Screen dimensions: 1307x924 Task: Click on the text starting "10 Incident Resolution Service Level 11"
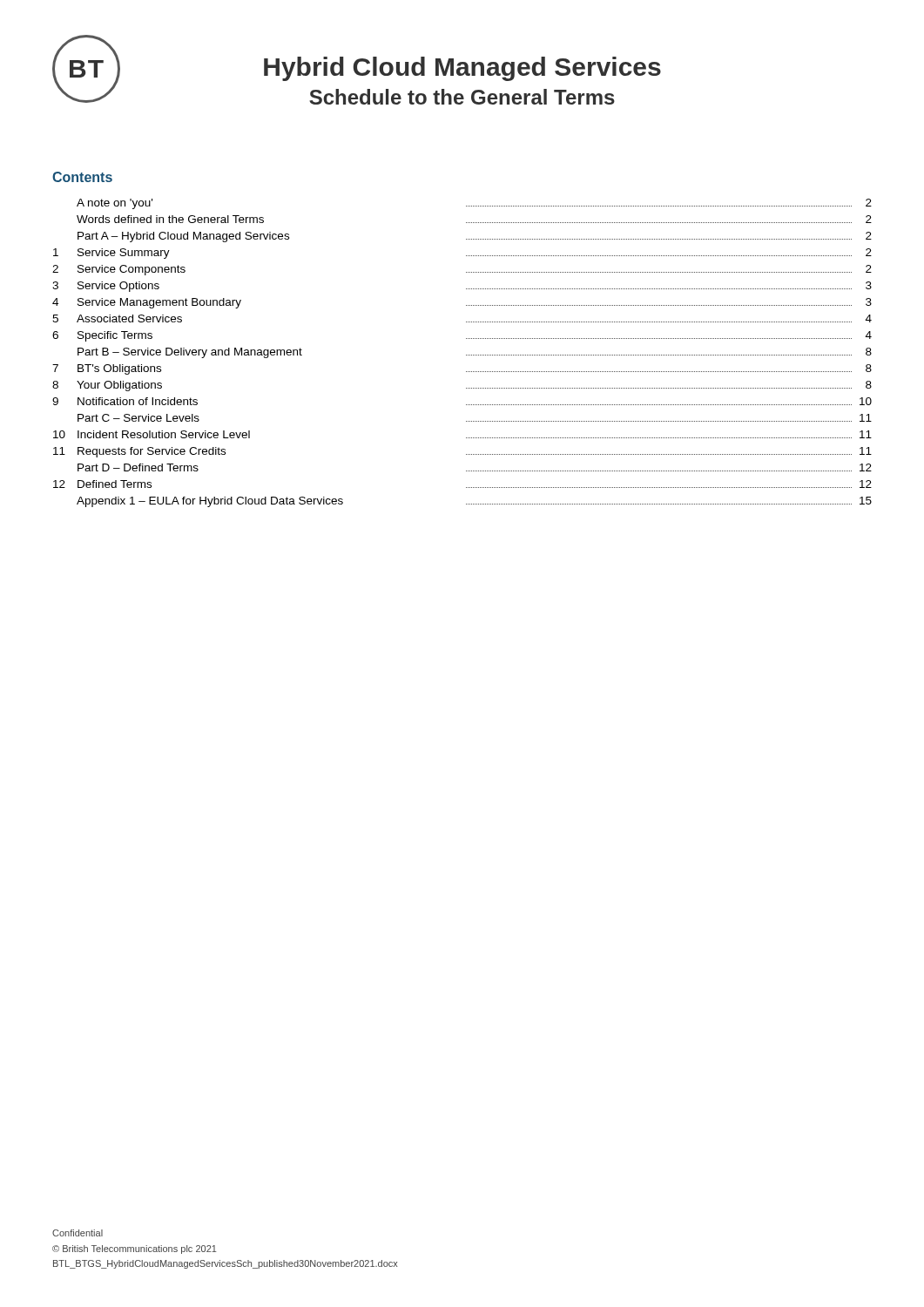[x=462, y=434]
